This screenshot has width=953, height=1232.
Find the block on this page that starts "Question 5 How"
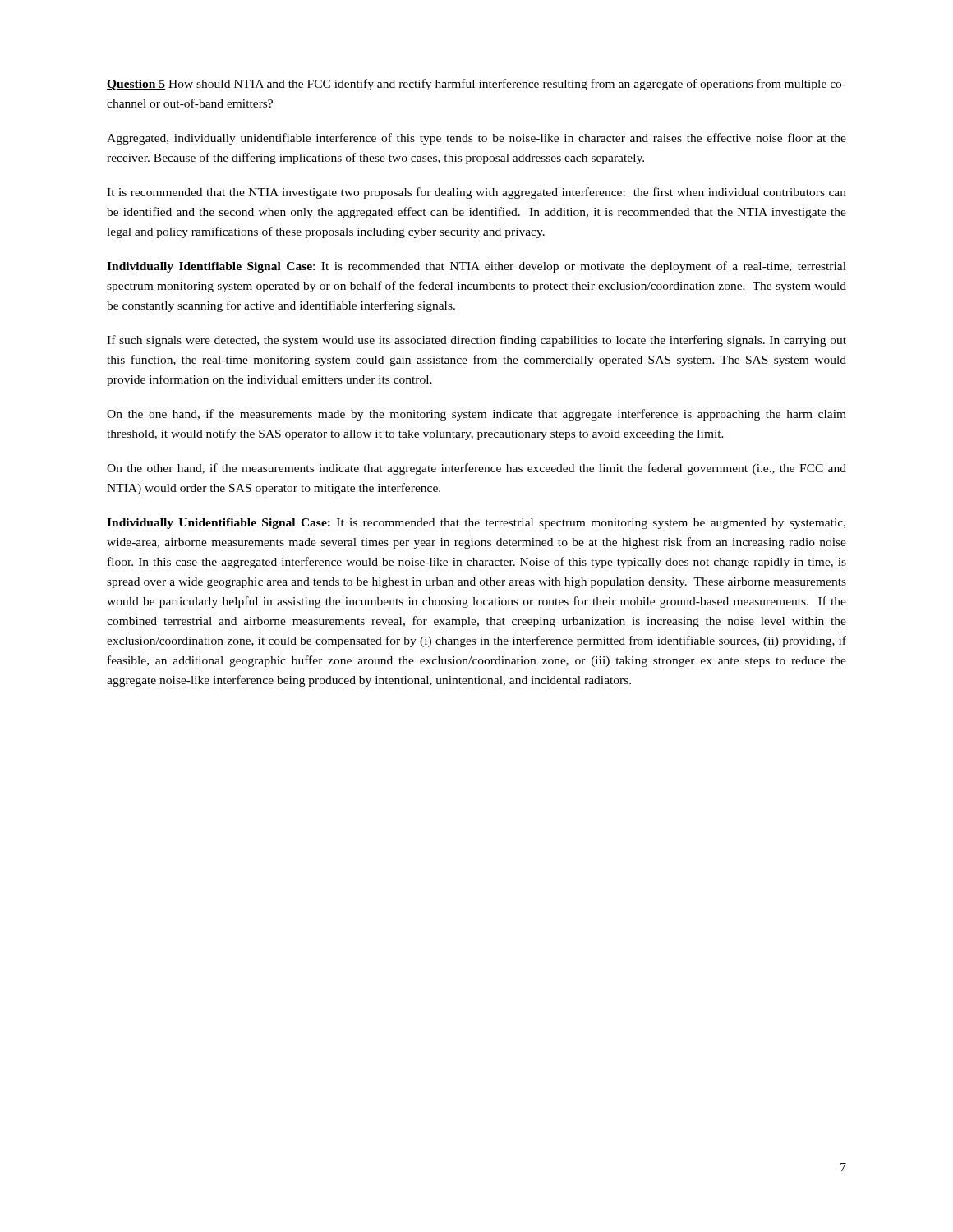(476, 93)
